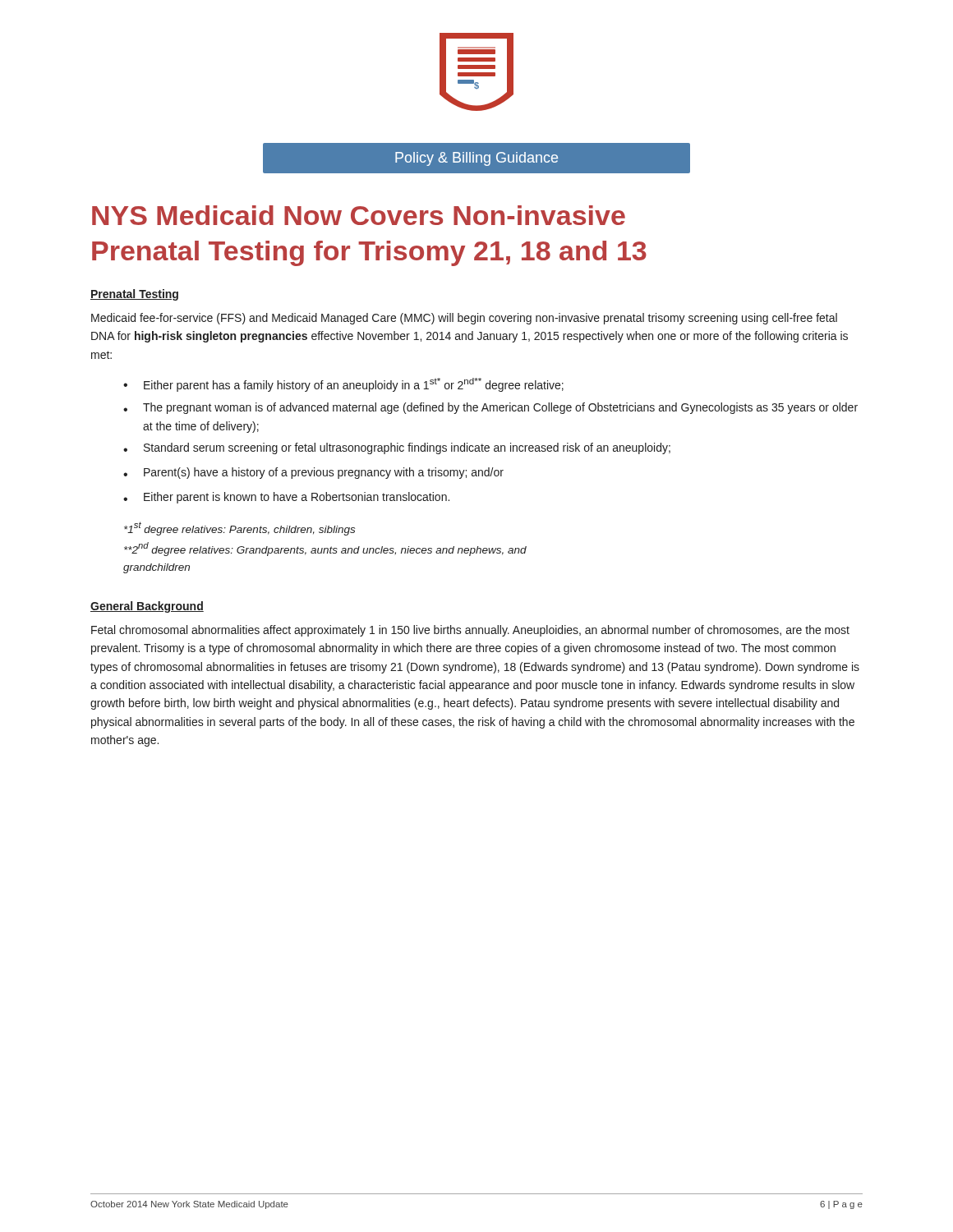Image resolution: width=953 pixels, height=1232 pixels.
Task: Click on the section header that reads "Prenatal Testing"
Action: click(x=135, y=294)
